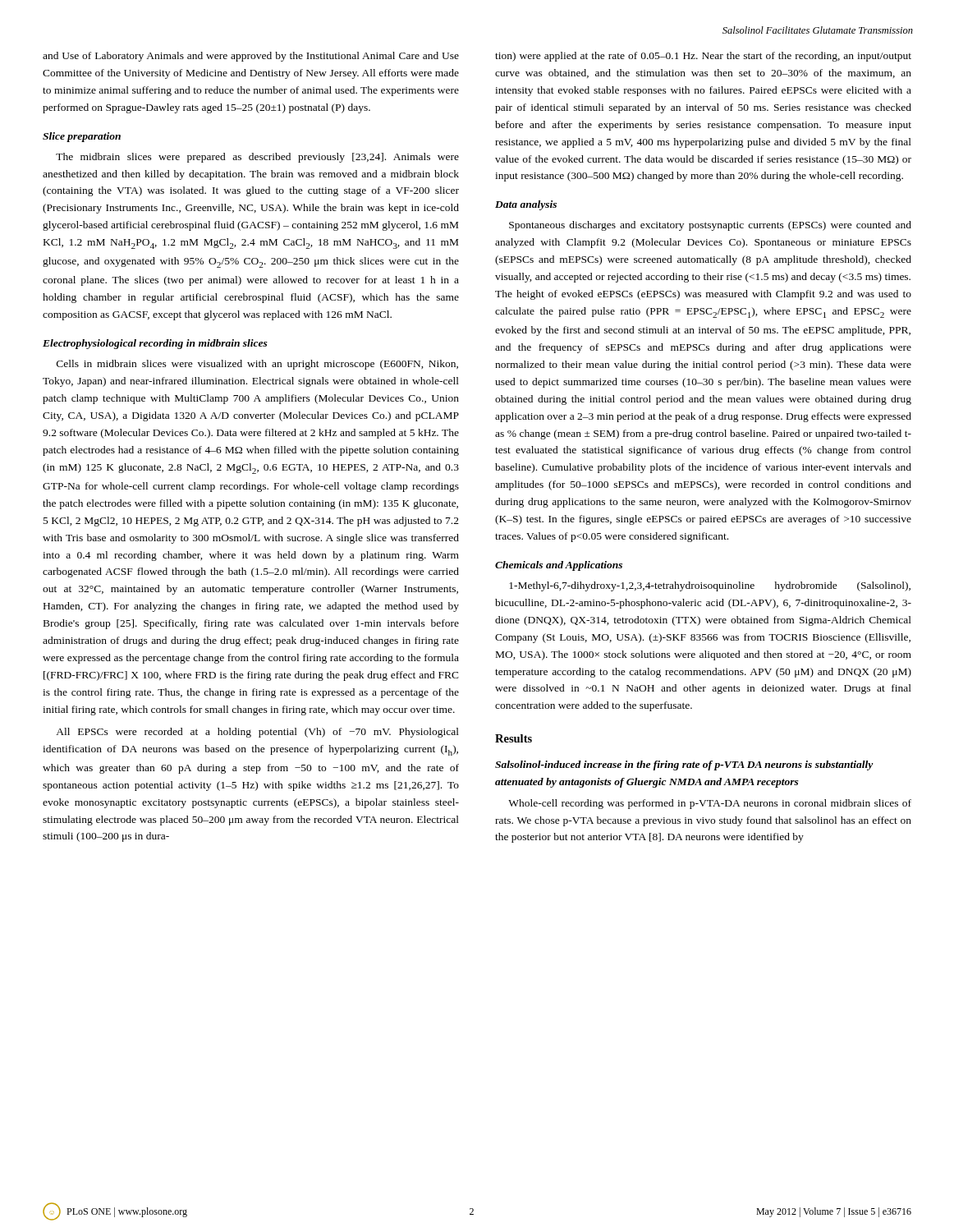Click on the passage starting "Cells in midbrain slices were visualized"
Image resolution: width=954 pixels, height=1232 pixels.
click(251, 537)
